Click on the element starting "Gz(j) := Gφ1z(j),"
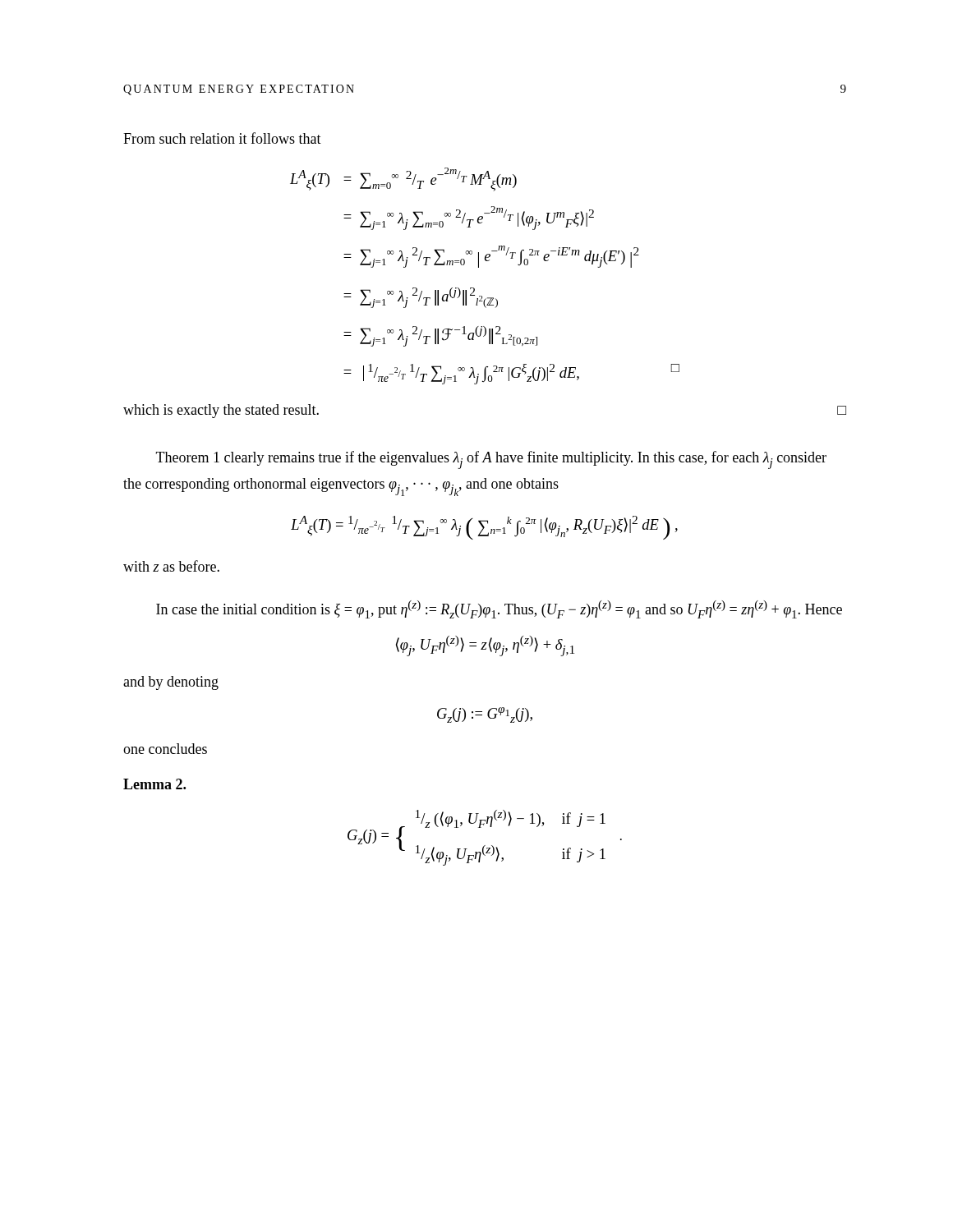Image resolution: width=953 pixels, height=1232 pixels. click(485, 713)
